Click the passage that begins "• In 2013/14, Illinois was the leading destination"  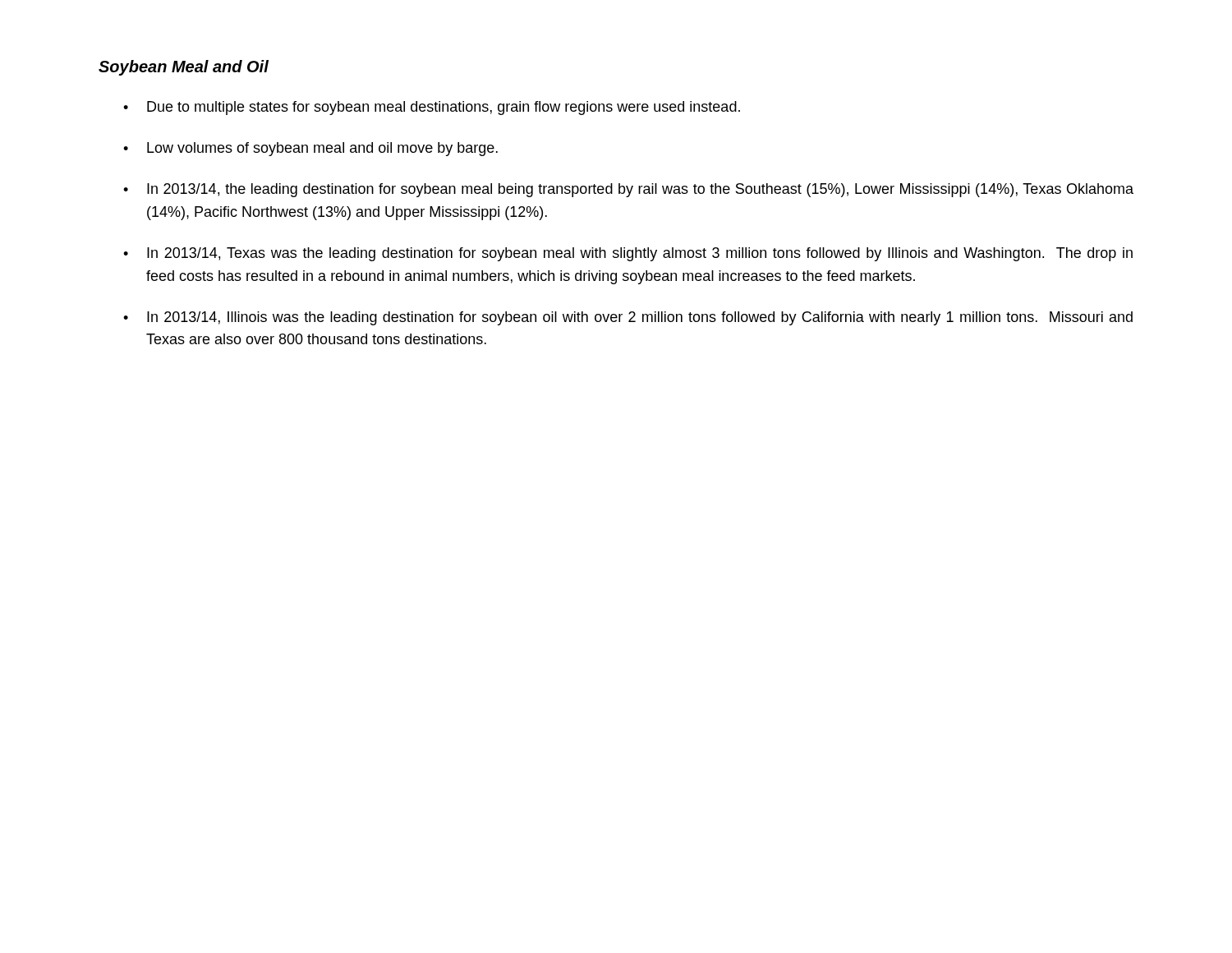point(628,329)
